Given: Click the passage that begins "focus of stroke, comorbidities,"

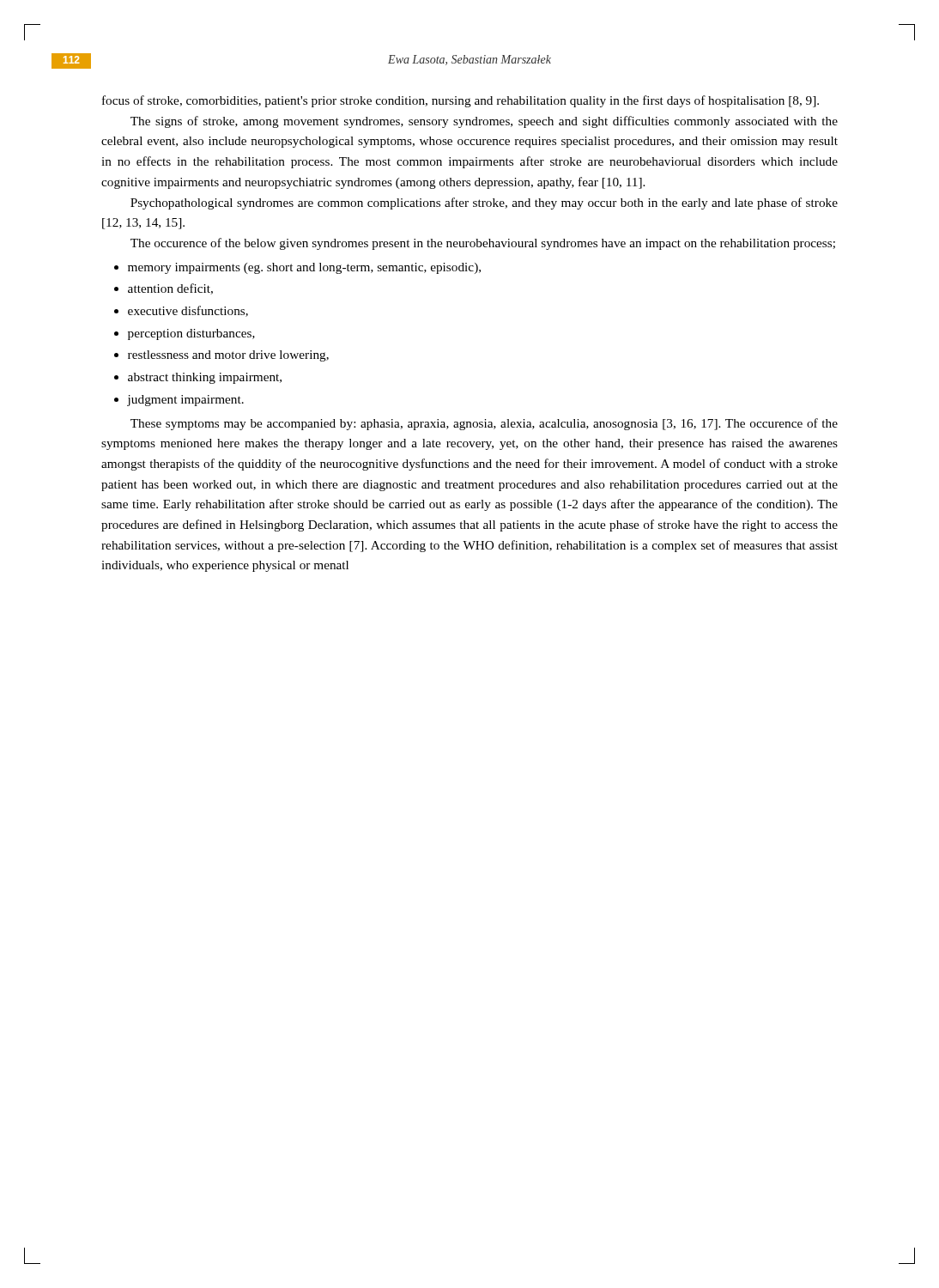Looking at the screenshot, I should click(x=470, y=100).
